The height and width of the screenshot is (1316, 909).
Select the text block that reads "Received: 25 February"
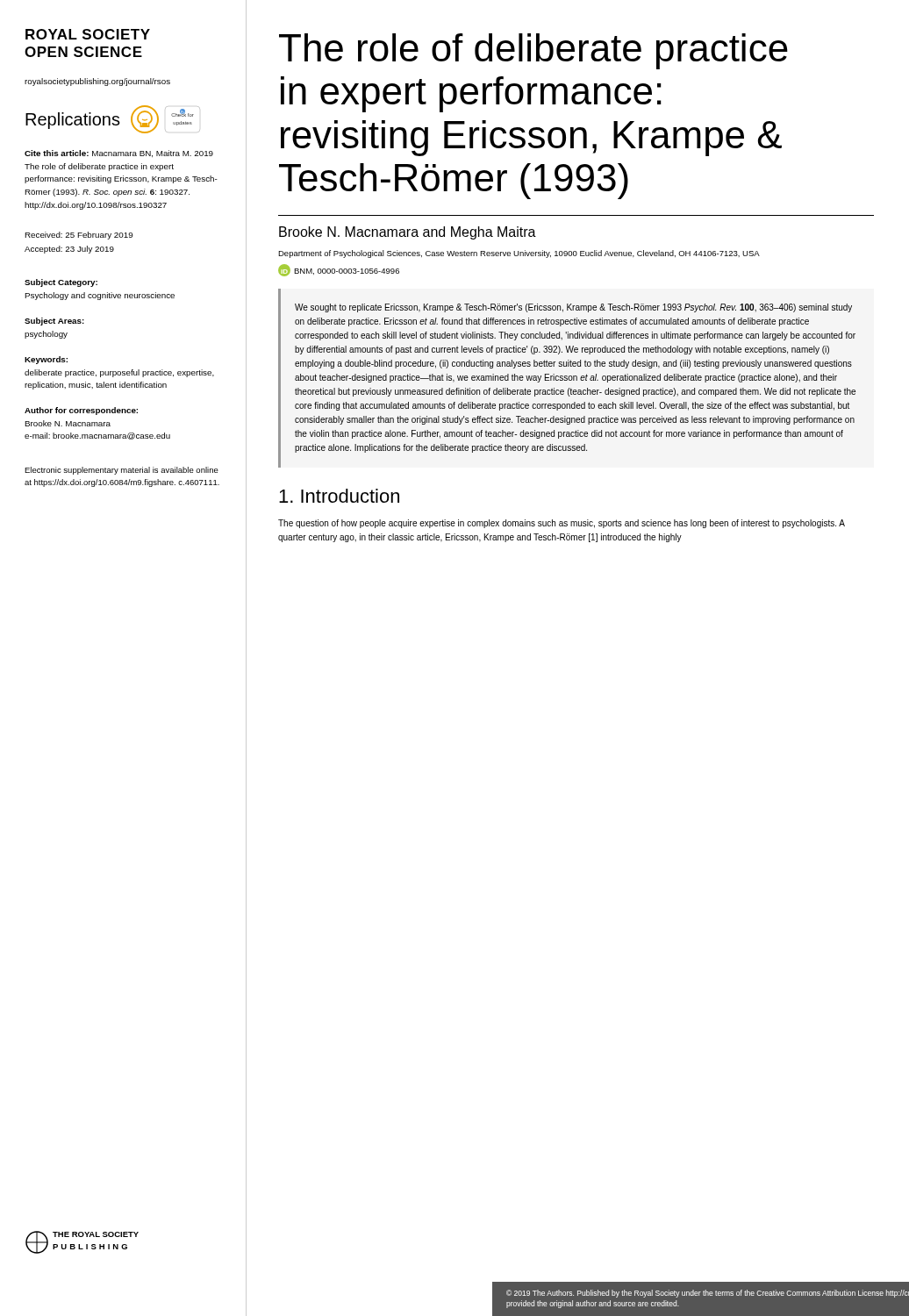(x=79, y=242)
